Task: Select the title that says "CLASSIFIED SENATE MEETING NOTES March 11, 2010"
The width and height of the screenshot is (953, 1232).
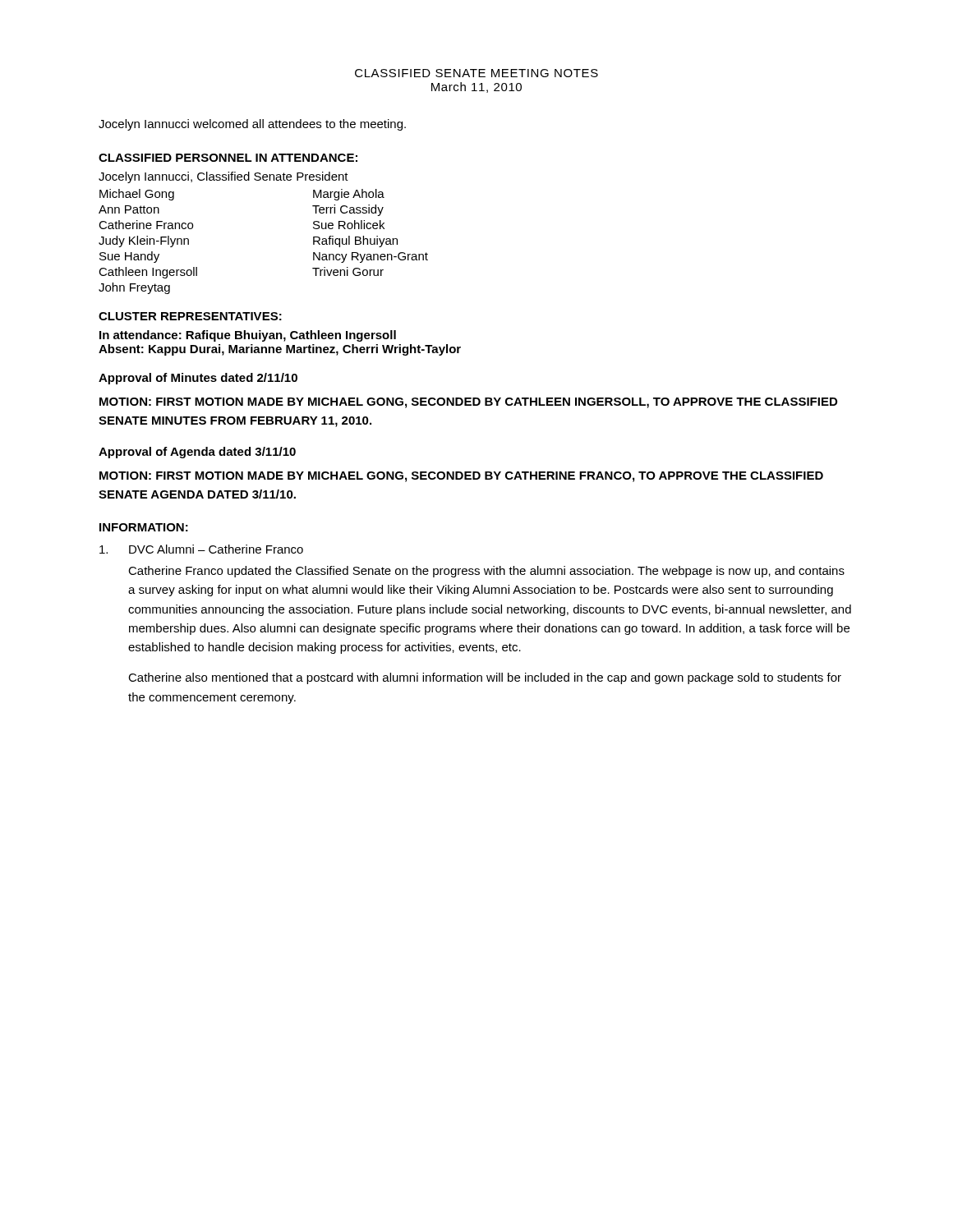Action: [x=476, y=80]
